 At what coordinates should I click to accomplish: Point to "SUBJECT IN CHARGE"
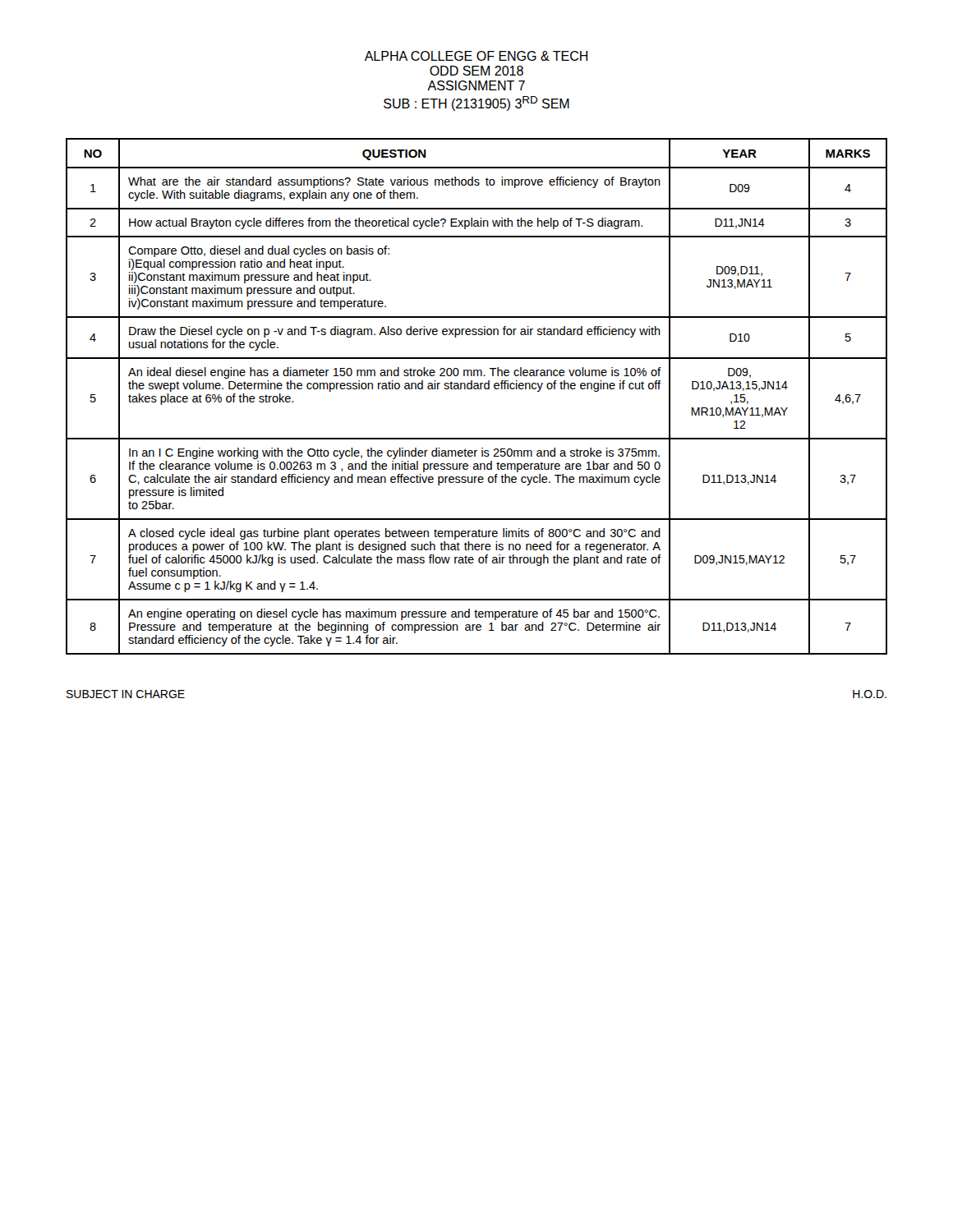125,694
